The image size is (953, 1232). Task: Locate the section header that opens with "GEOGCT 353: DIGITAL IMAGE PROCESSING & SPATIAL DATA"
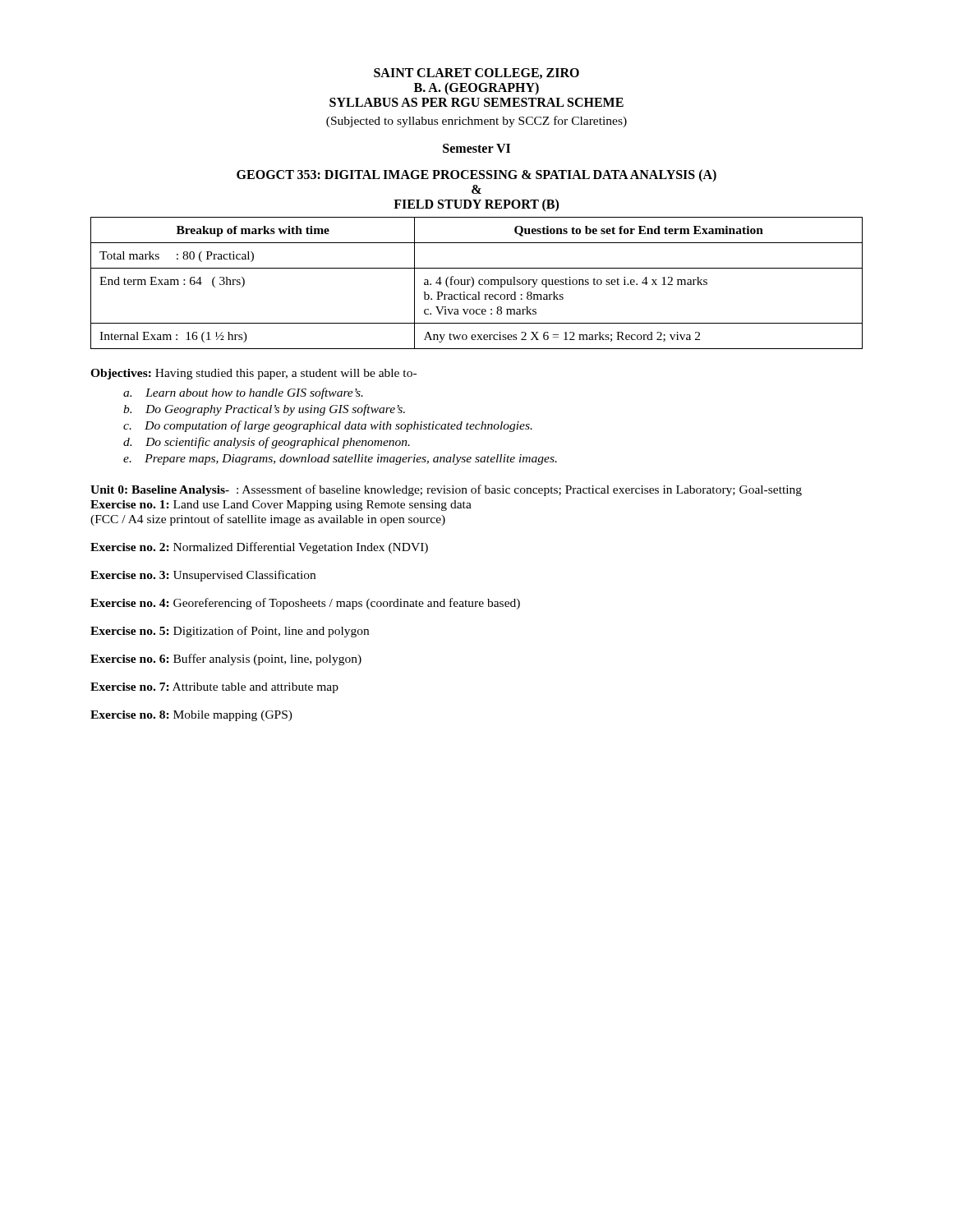point(476,189)
